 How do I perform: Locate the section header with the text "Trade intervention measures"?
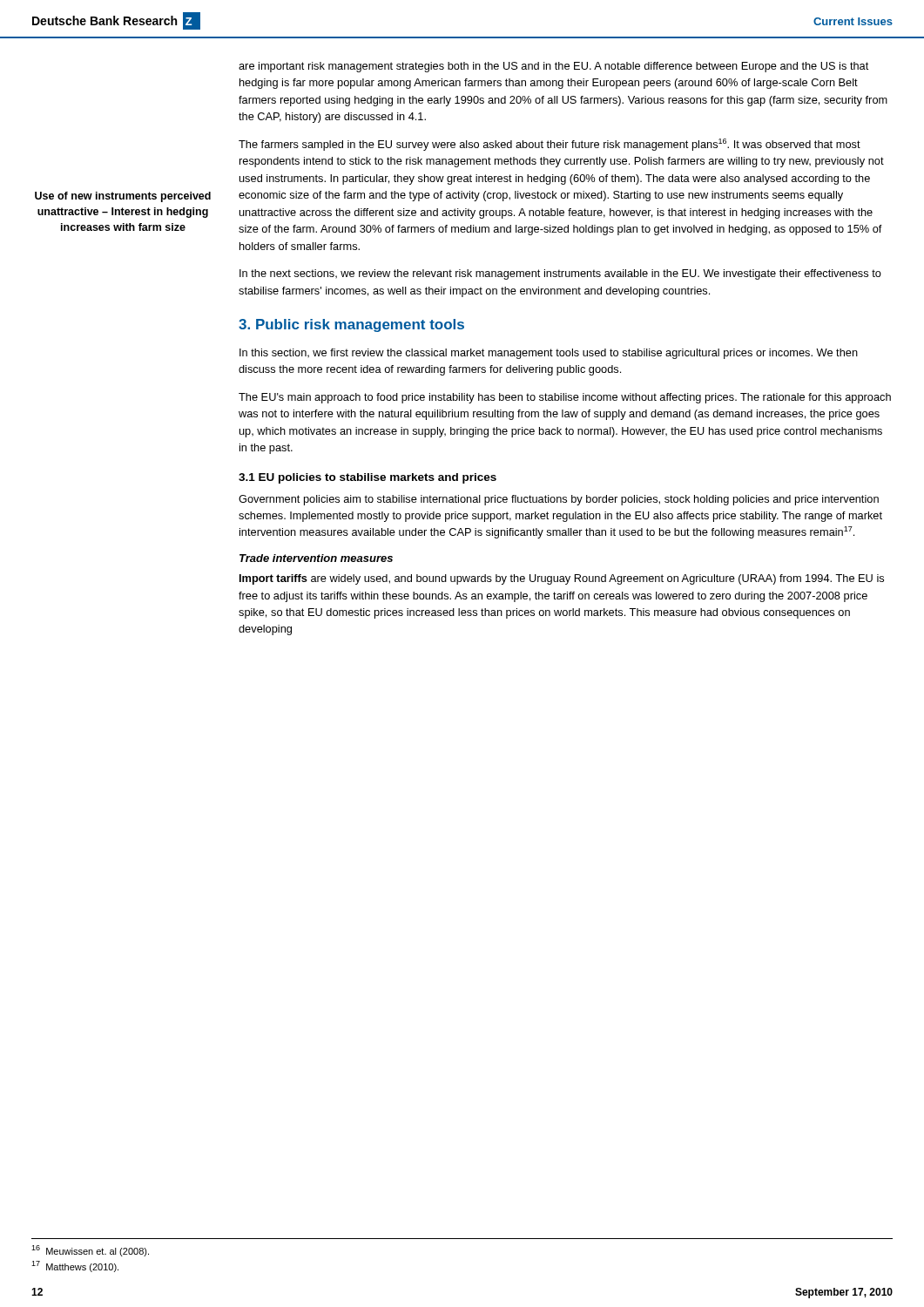point(316,558)
